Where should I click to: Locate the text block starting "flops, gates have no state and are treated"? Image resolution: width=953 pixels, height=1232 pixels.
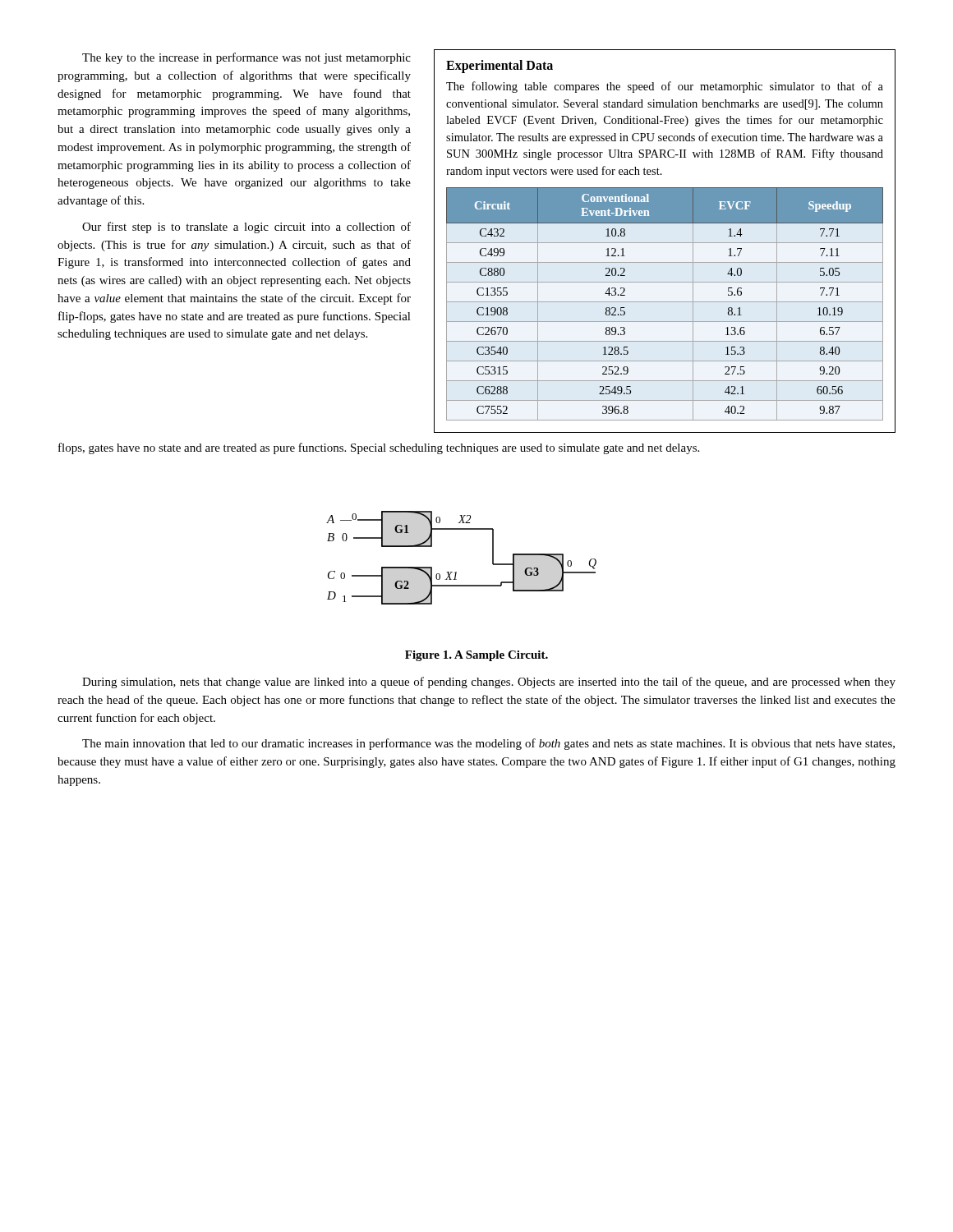coord(476,449)
